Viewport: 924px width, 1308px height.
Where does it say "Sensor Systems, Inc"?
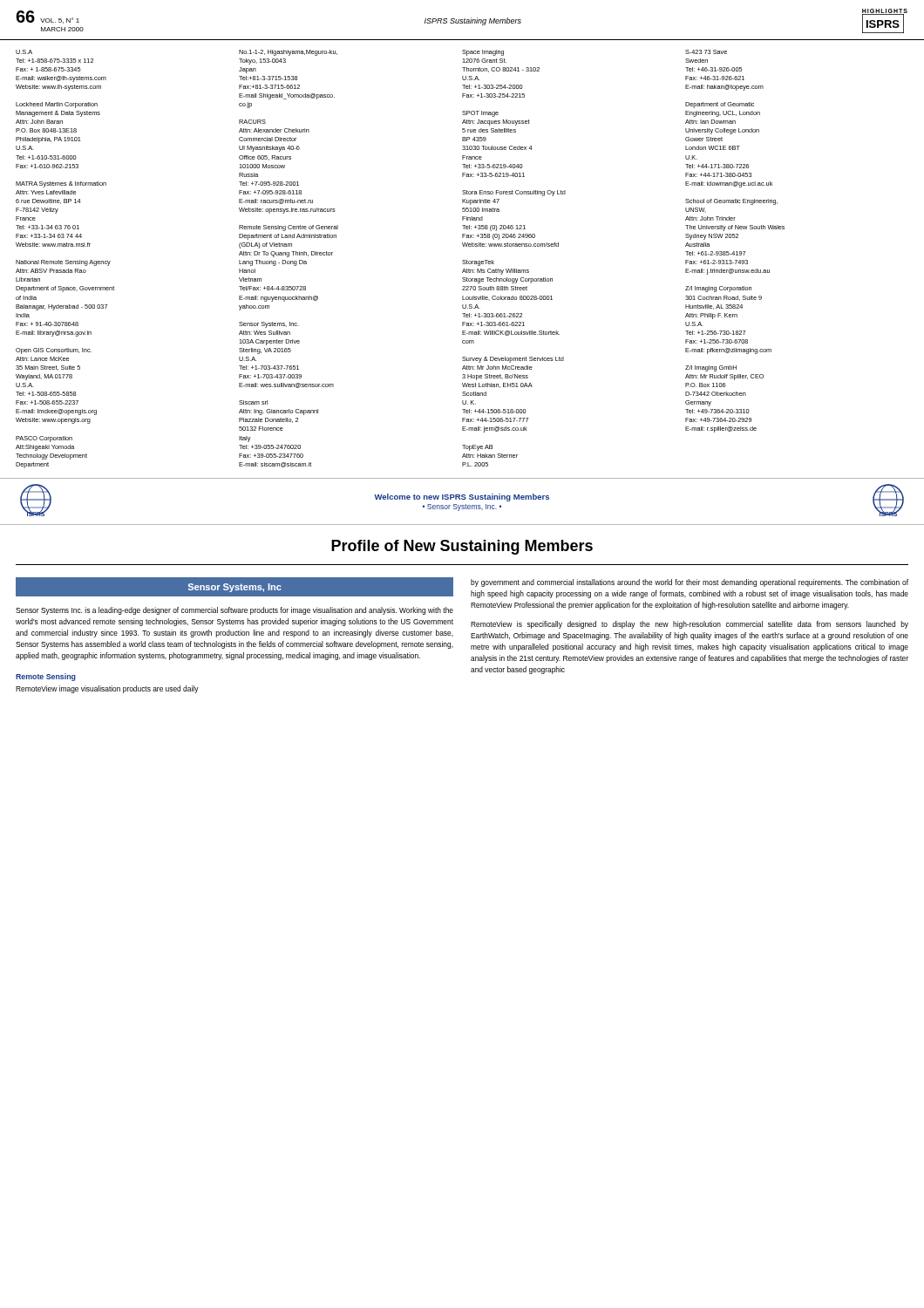coord(234,587)
